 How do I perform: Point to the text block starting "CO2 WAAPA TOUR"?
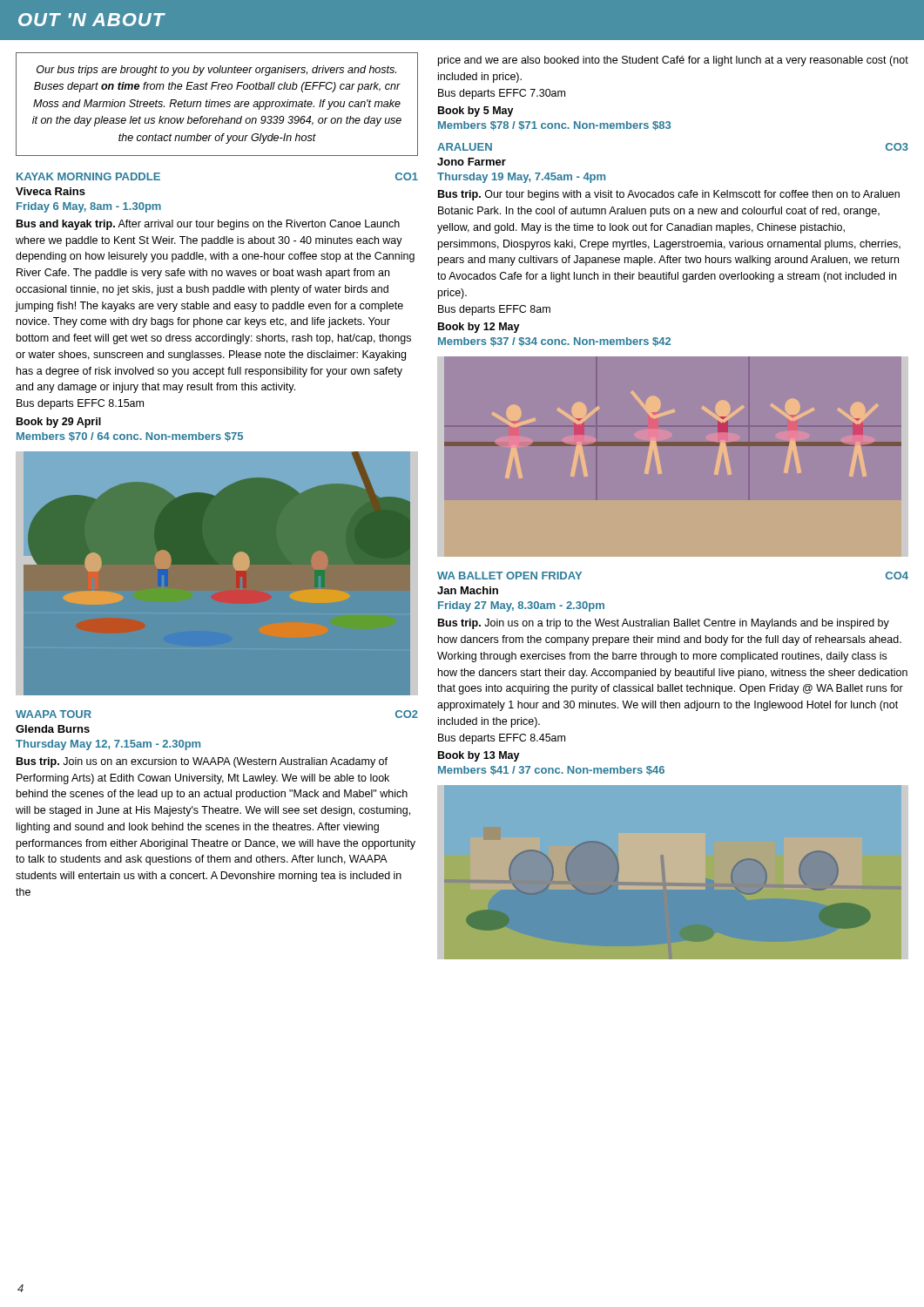[49, 713]
